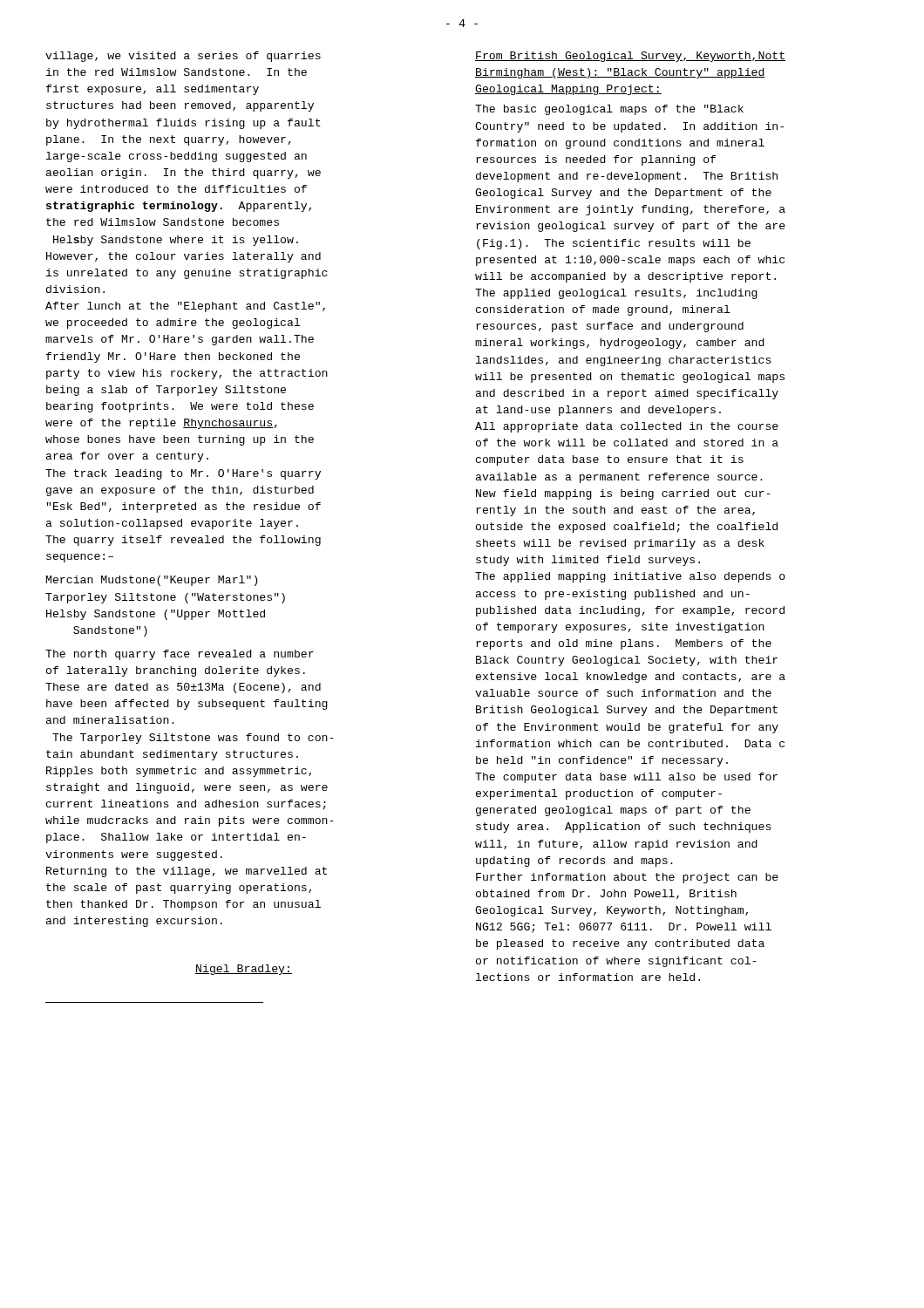Where does it say "Nigel Bradley:"?

click(x=244, y=969)
